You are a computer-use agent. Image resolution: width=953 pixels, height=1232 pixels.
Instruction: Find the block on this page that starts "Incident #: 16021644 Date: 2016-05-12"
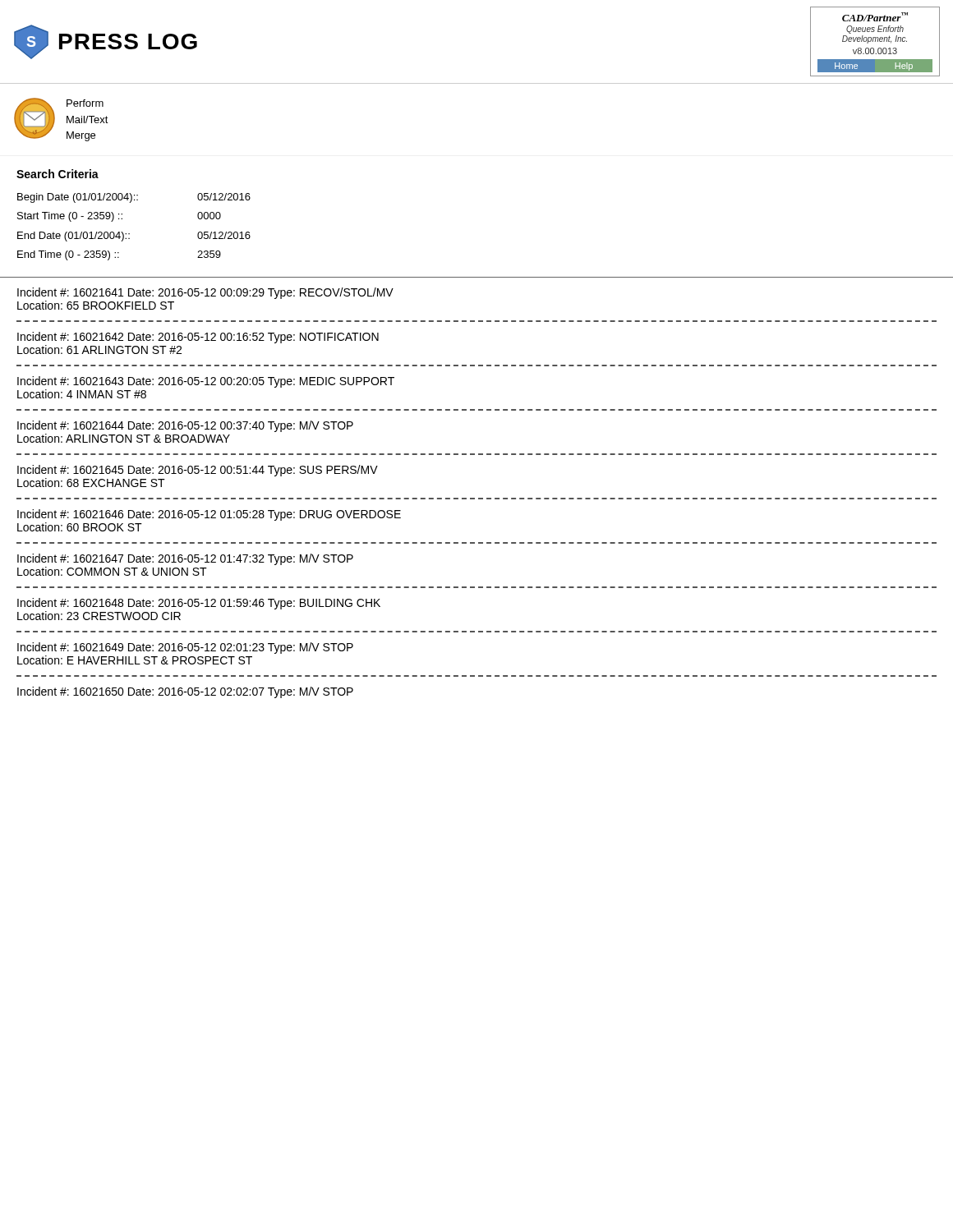[x=185, y=426]
